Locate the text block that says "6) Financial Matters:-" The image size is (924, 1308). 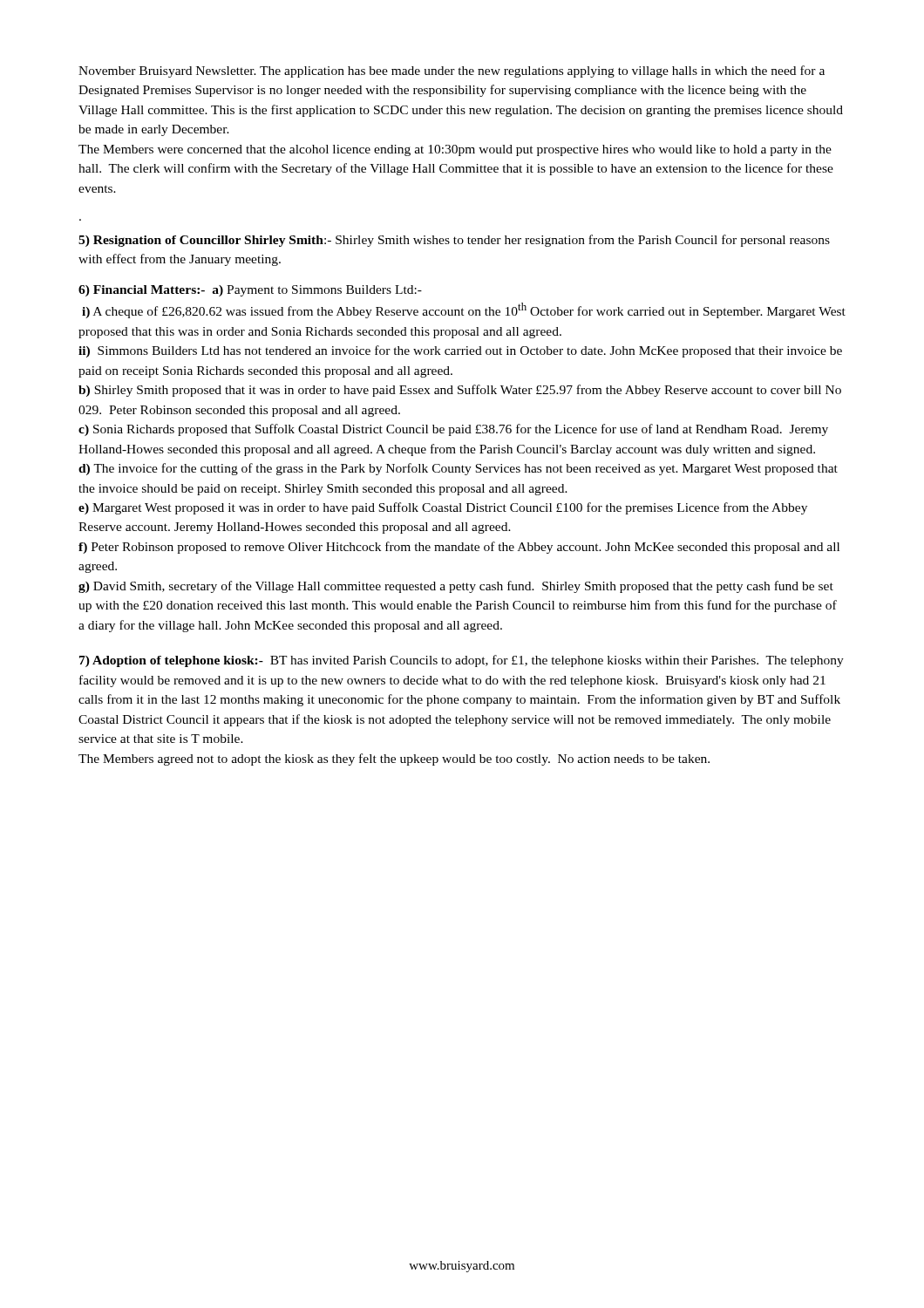(462, 457)
